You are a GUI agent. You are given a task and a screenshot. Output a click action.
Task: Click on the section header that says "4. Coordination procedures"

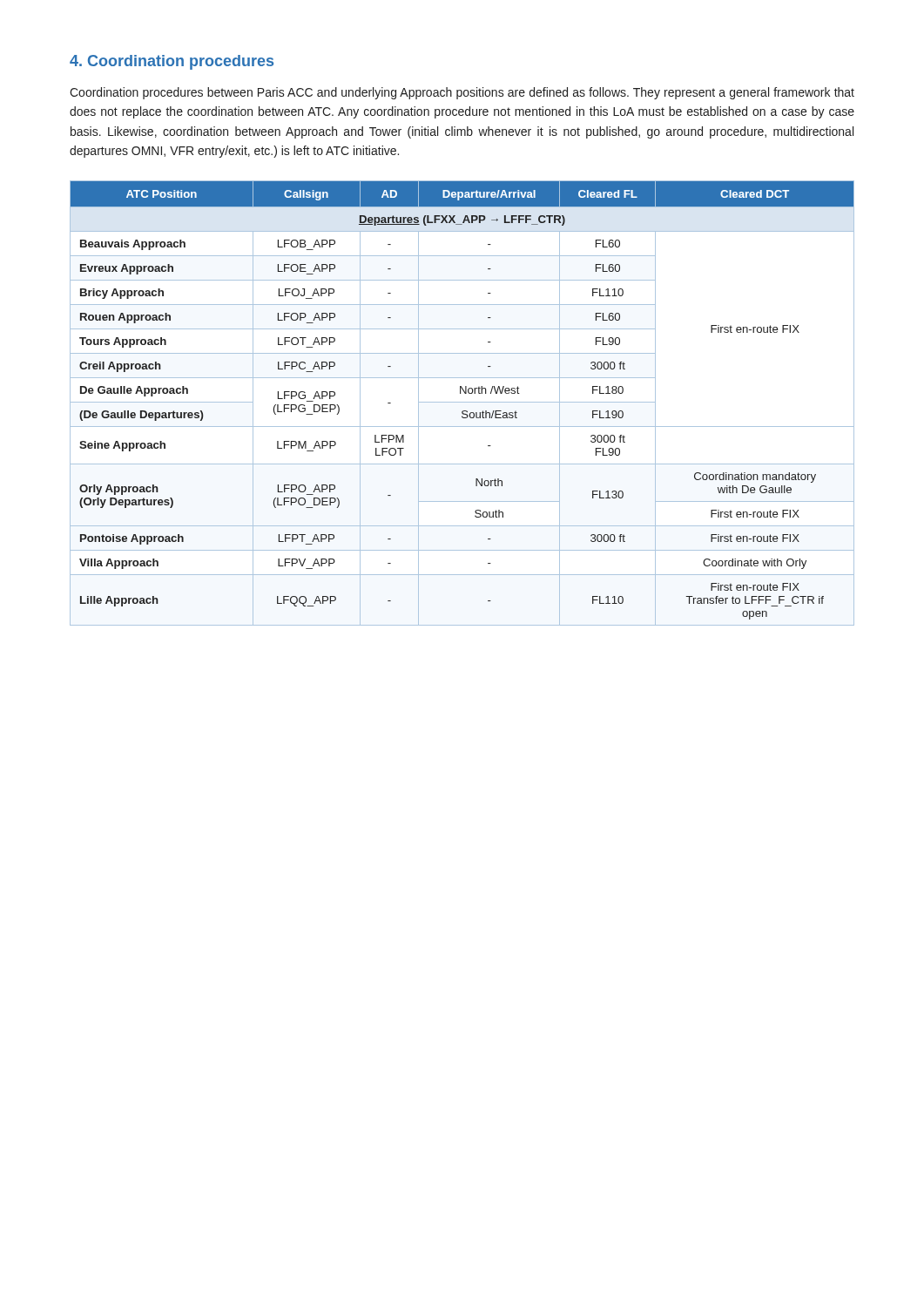coord(172,61)
